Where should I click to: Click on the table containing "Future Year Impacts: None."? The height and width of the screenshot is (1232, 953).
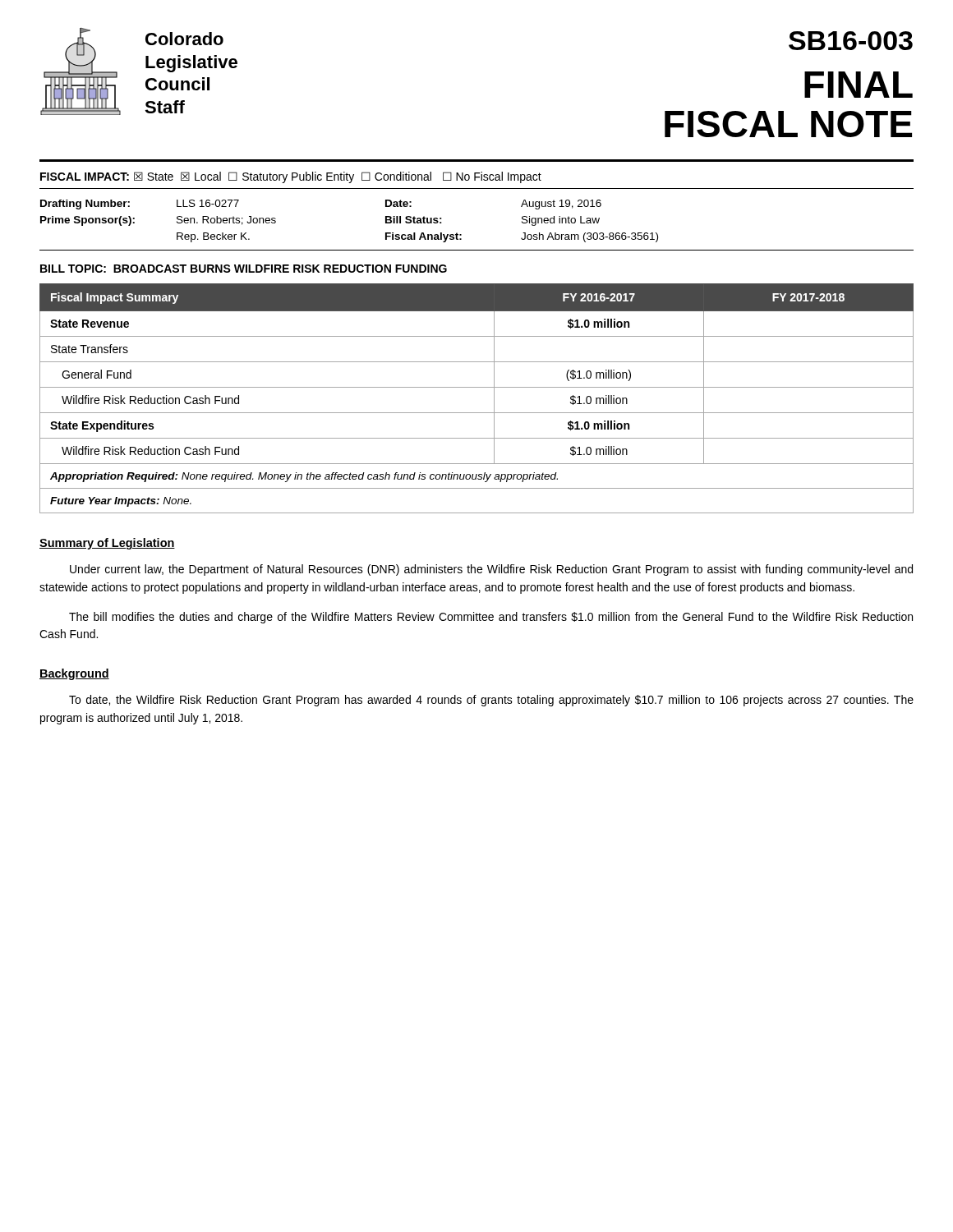476,399
